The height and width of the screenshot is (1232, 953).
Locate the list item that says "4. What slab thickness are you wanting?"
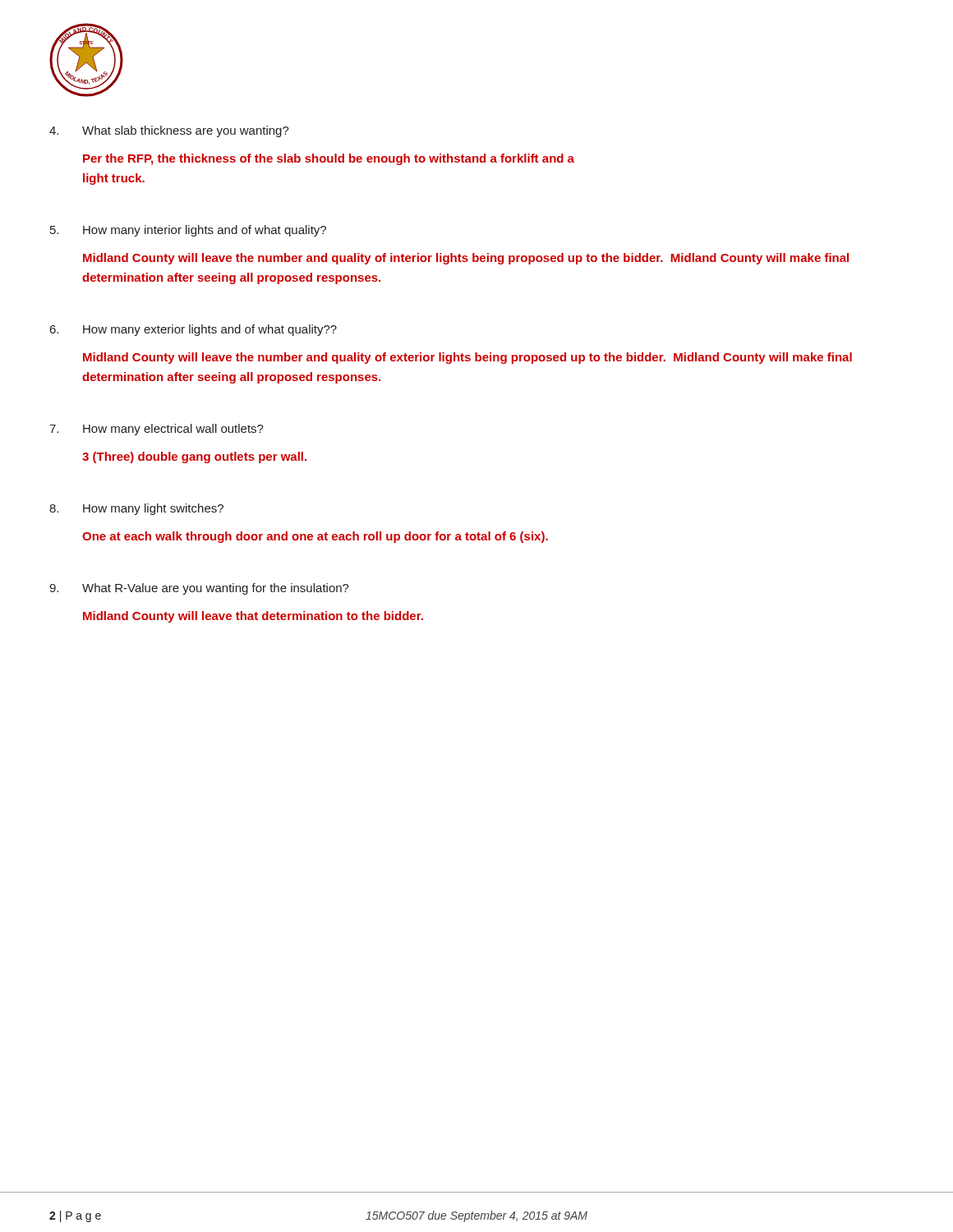pyautogui.click(x=169, y=130)
